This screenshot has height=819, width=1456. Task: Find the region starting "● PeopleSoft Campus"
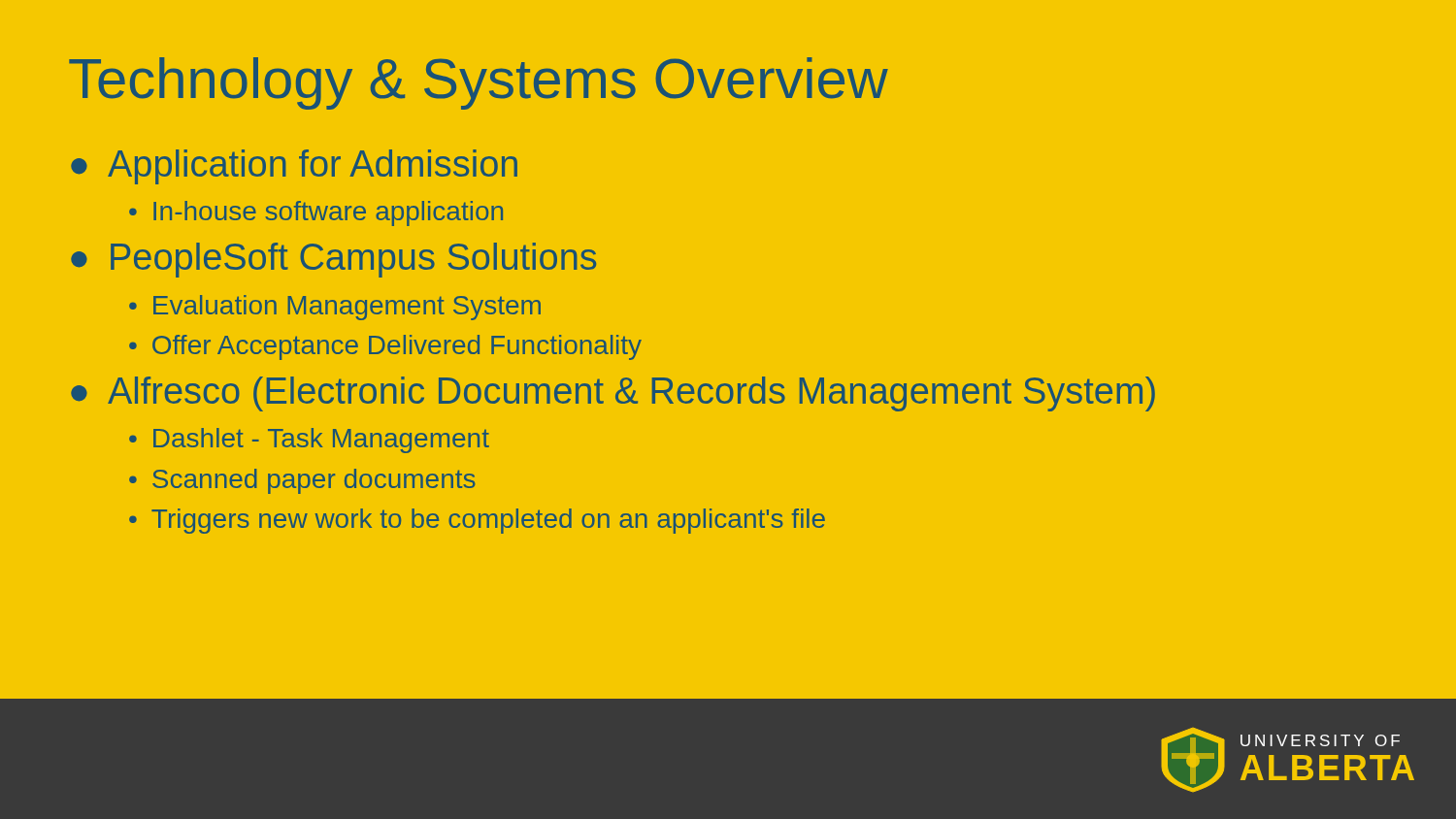[333, 258]
